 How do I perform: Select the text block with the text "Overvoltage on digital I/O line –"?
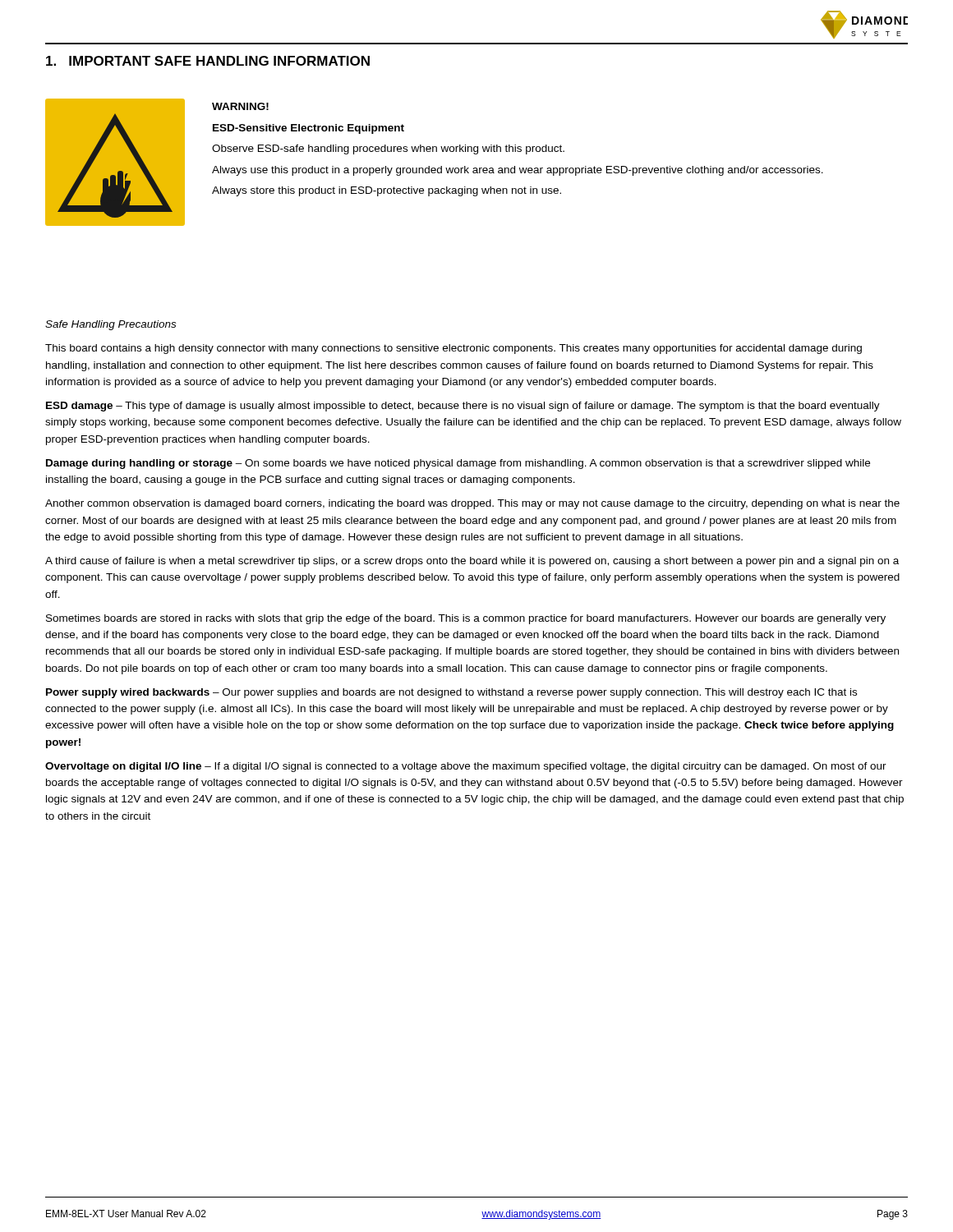point(476,791)
